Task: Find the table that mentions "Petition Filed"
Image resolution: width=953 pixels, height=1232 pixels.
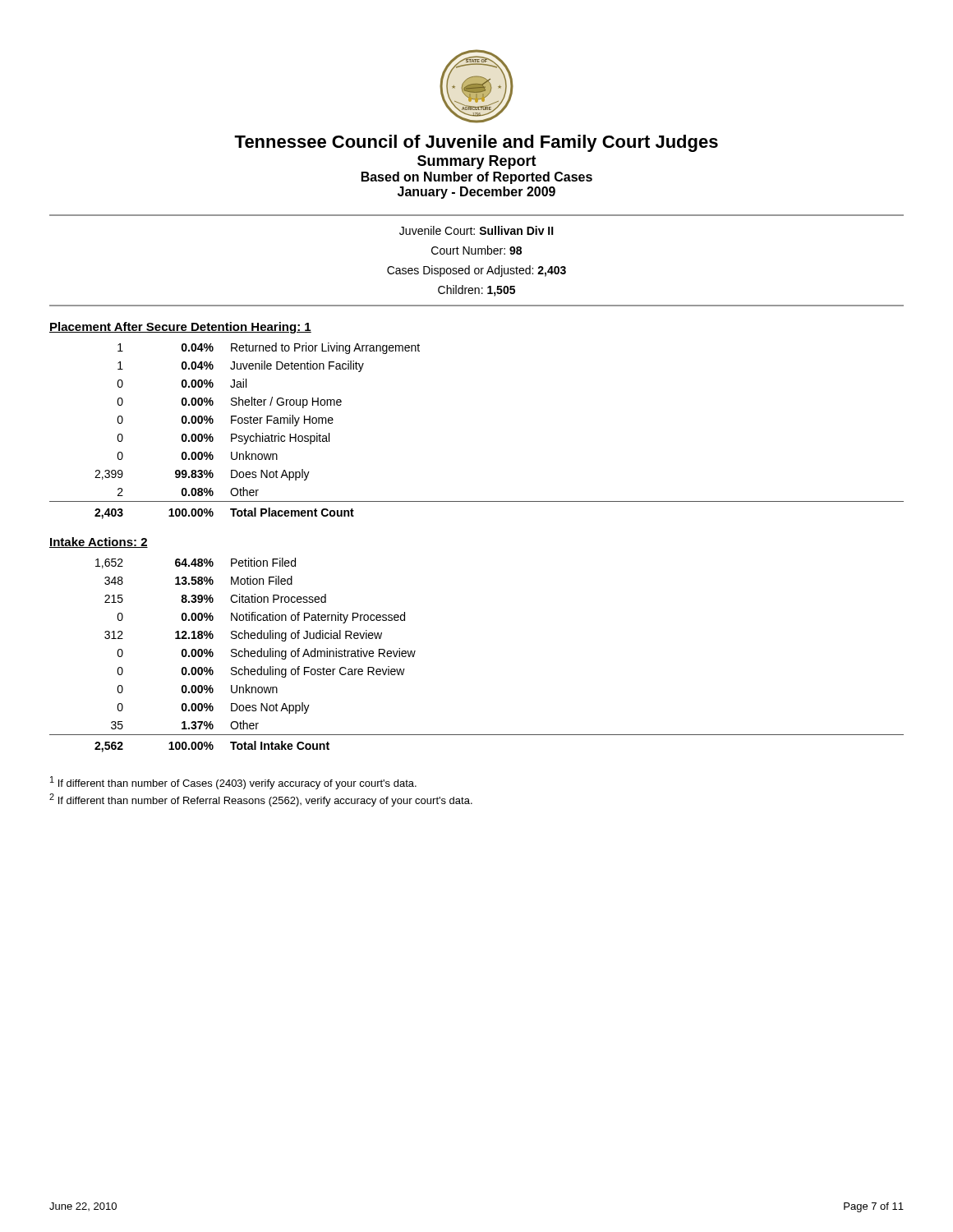Action: click(476, 654)
